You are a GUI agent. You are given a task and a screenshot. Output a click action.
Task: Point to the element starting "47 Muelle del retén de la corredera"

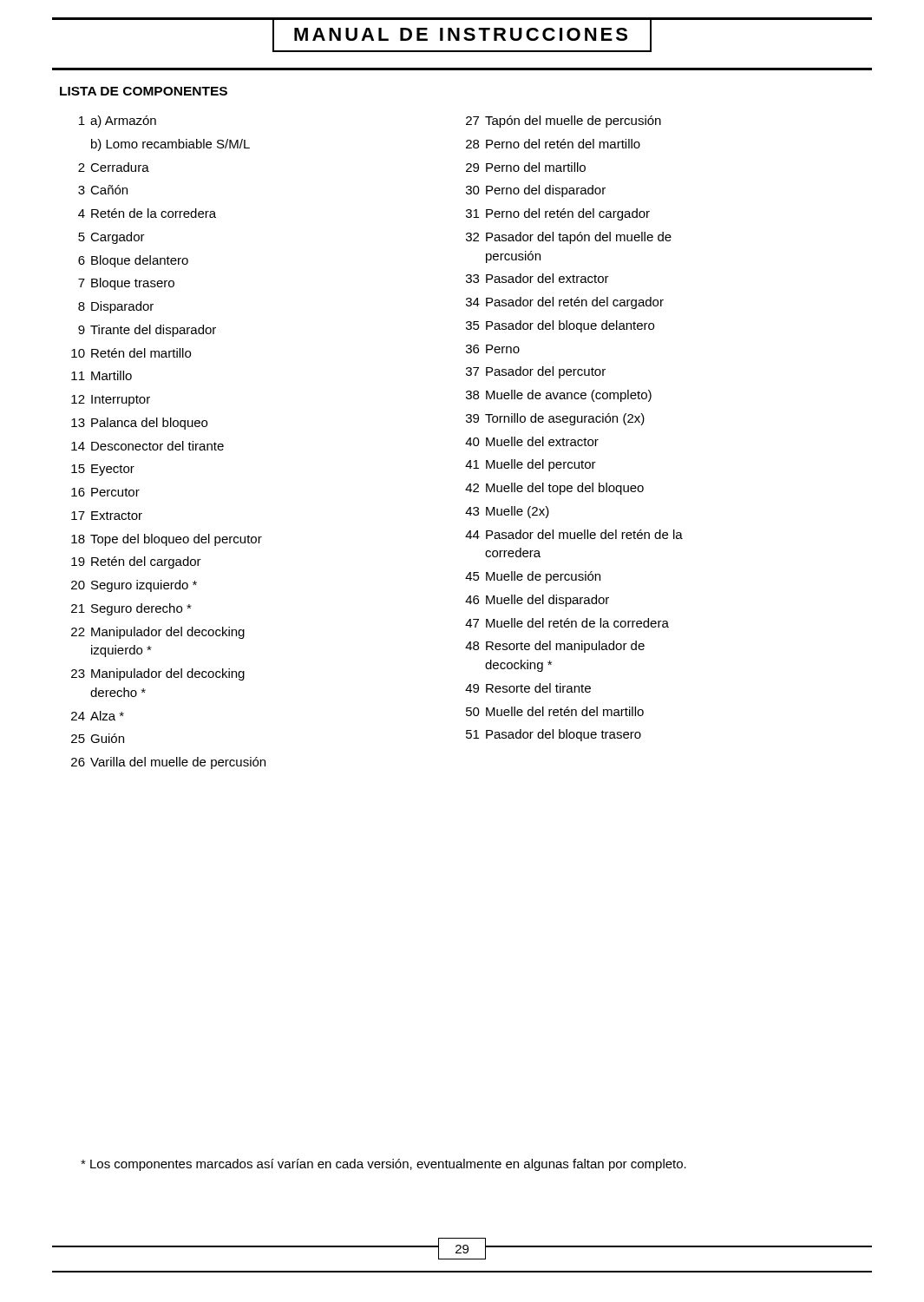point(663,623)
